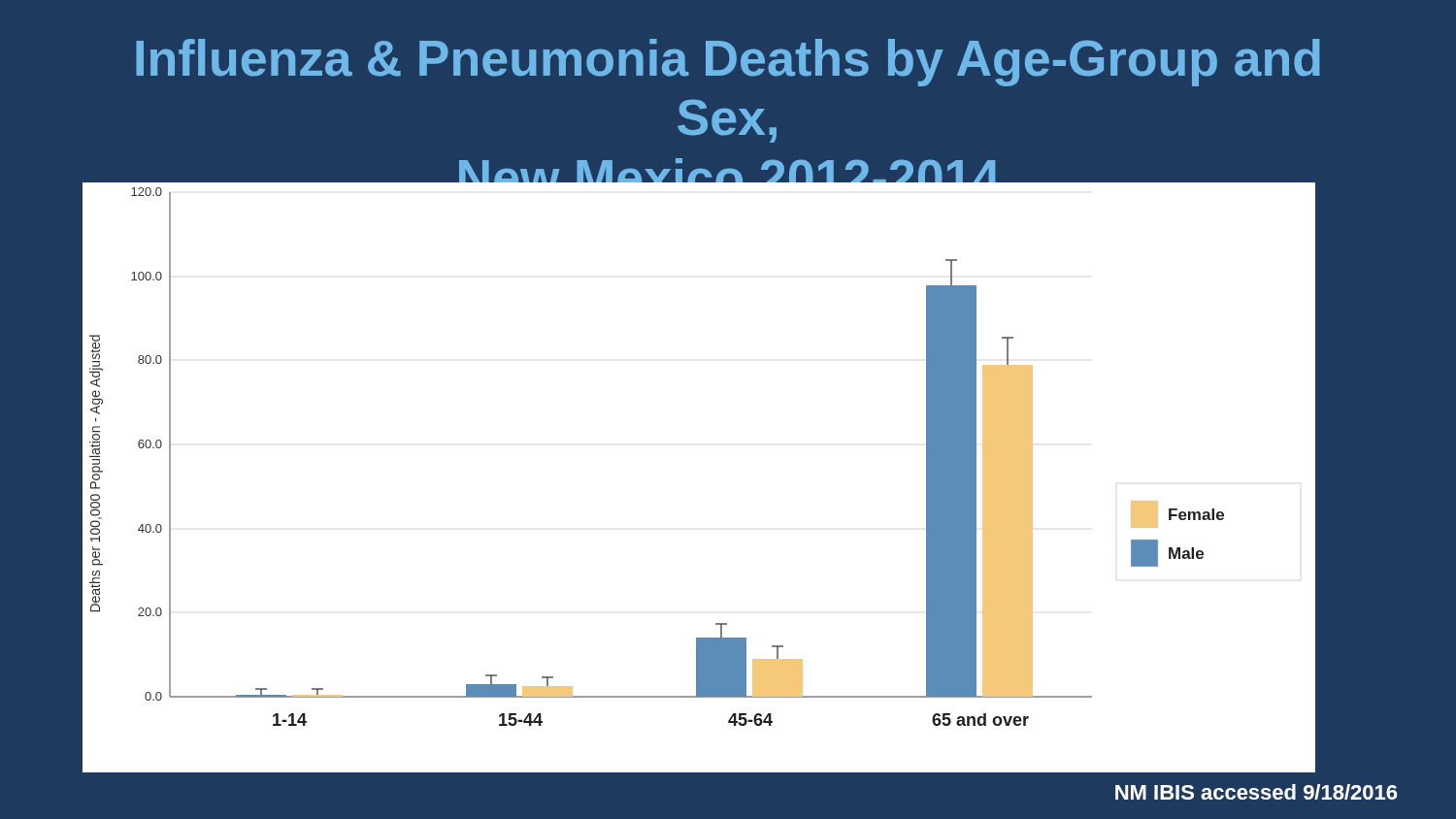
Task: Find the title on this page that starts "Influenza & Pneumonia"
Action: [728, 118]
